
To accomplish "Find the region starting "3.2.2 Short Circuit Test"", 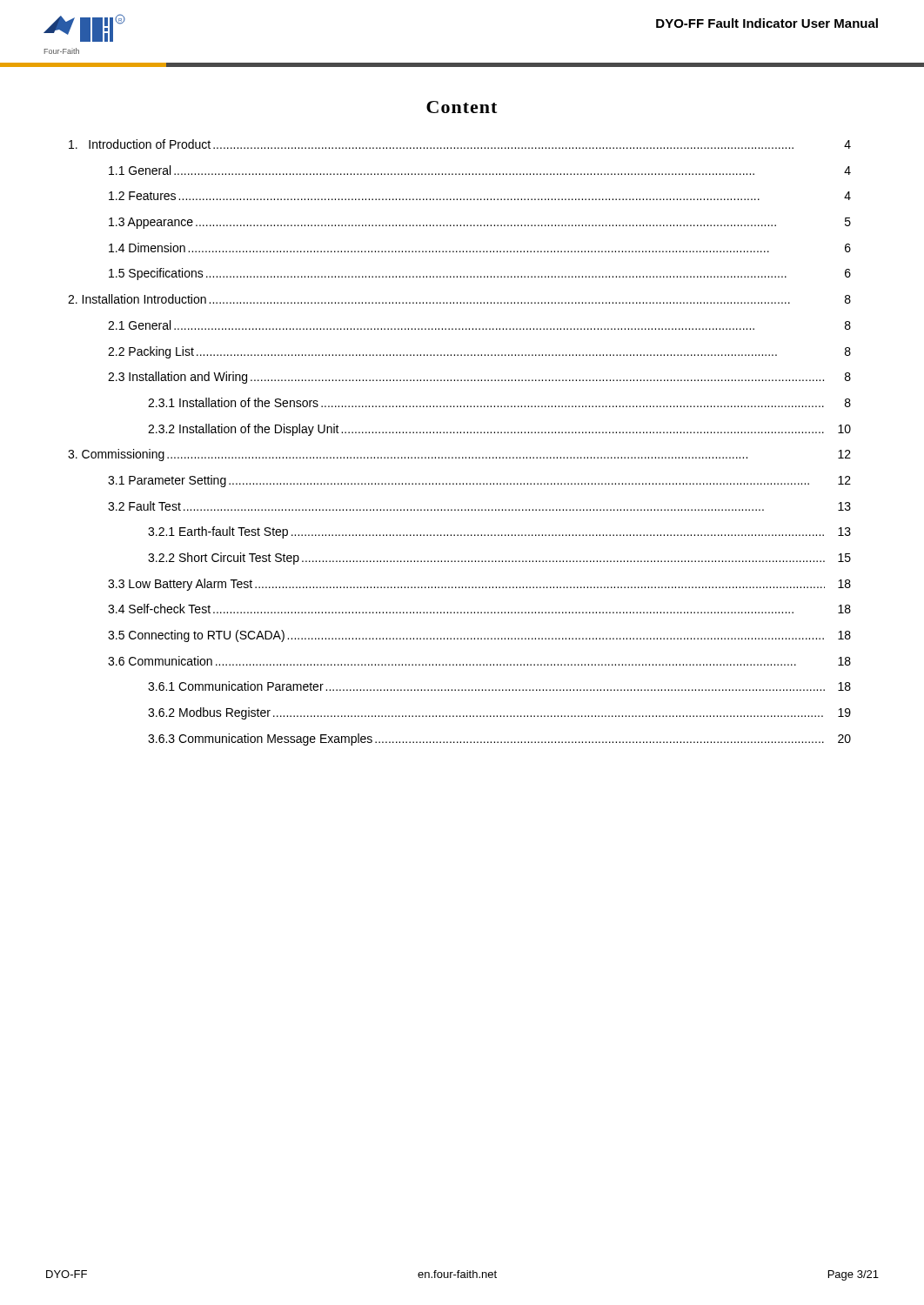I will [x=499, y=558].
